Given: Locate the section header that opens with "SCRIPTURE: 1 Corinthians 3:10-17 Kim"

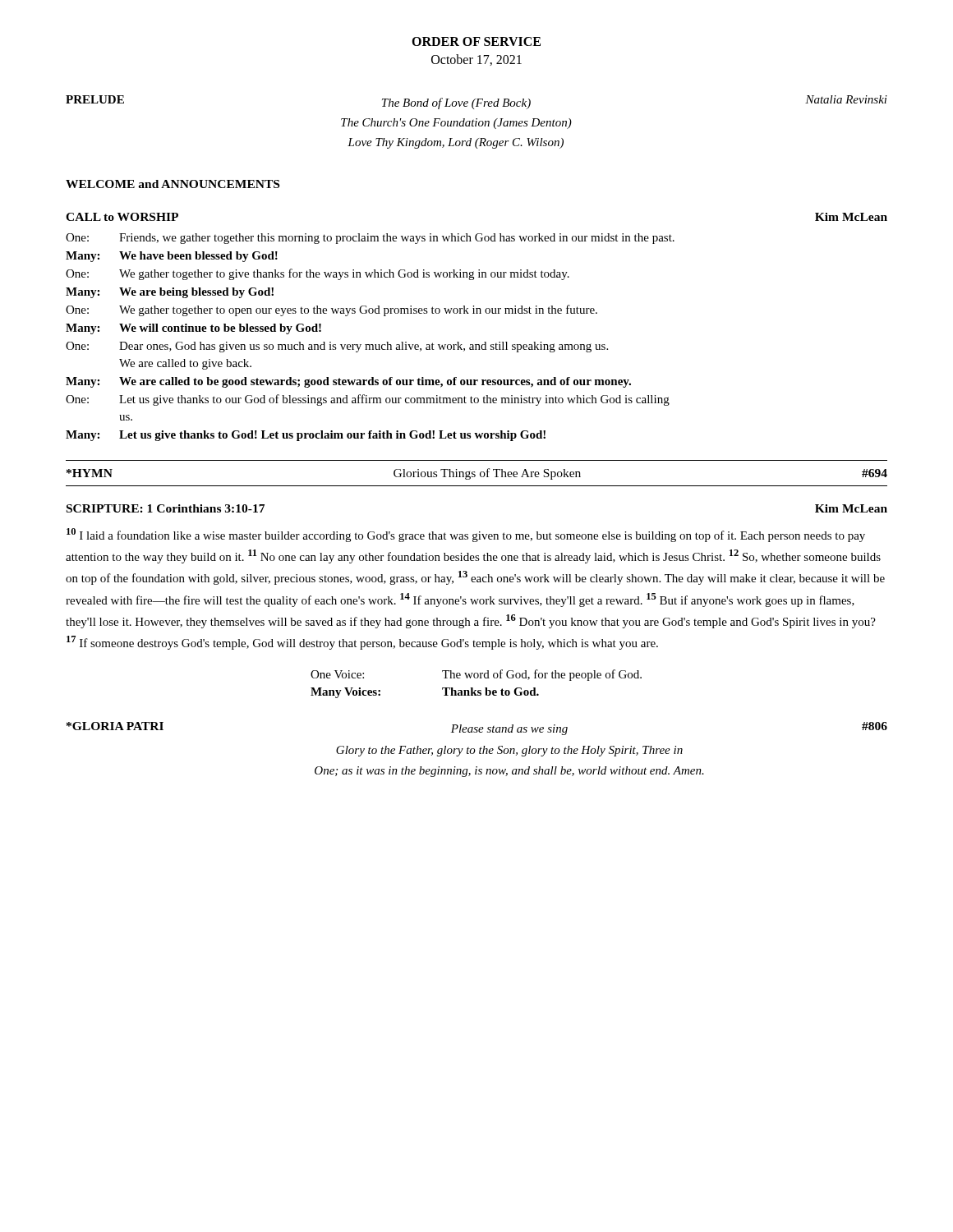Looking at the screenshot, I should click(x=168, y=508).
